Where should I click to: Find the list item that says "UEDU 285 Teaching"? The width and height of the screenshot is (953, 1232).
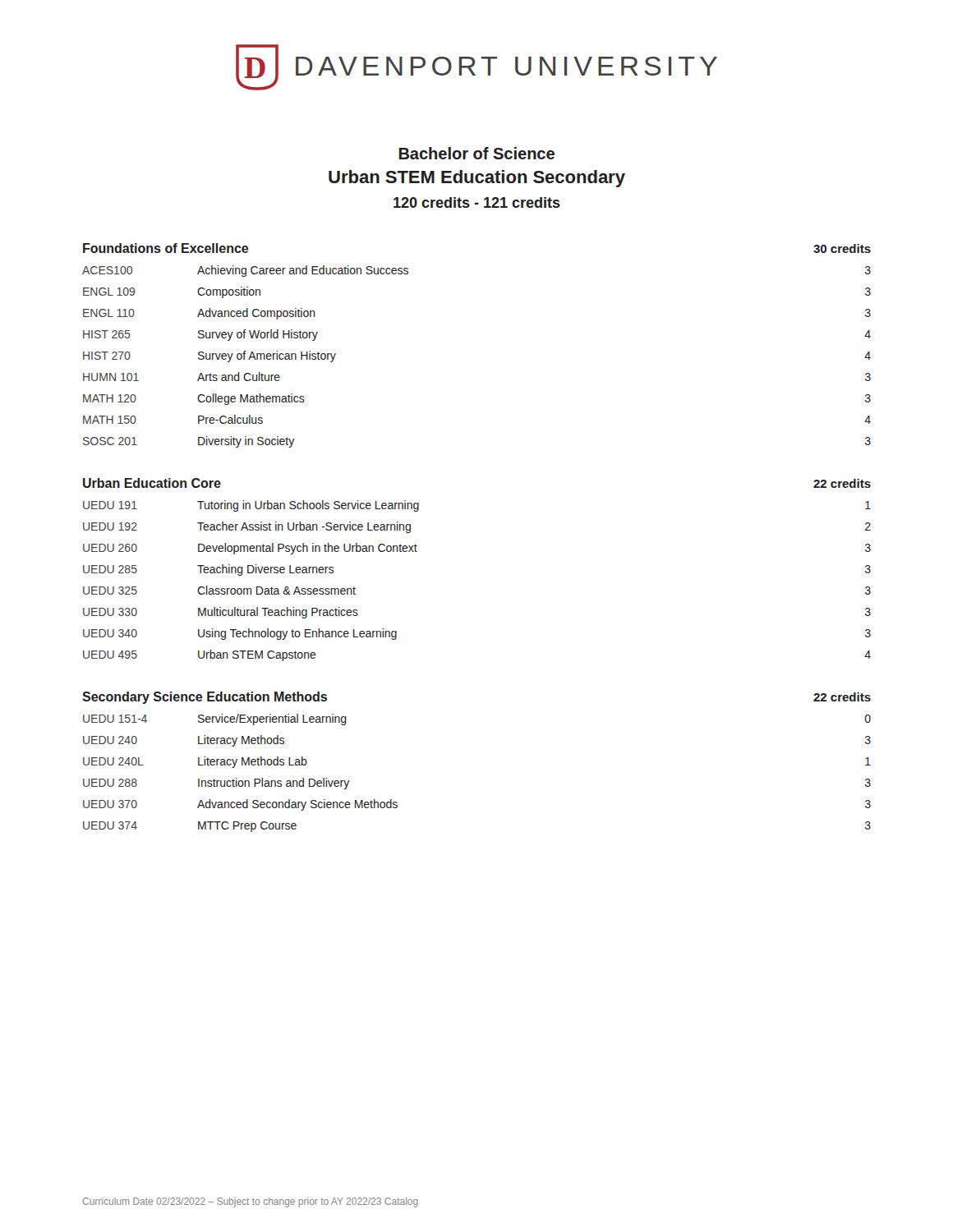[110, 572]
